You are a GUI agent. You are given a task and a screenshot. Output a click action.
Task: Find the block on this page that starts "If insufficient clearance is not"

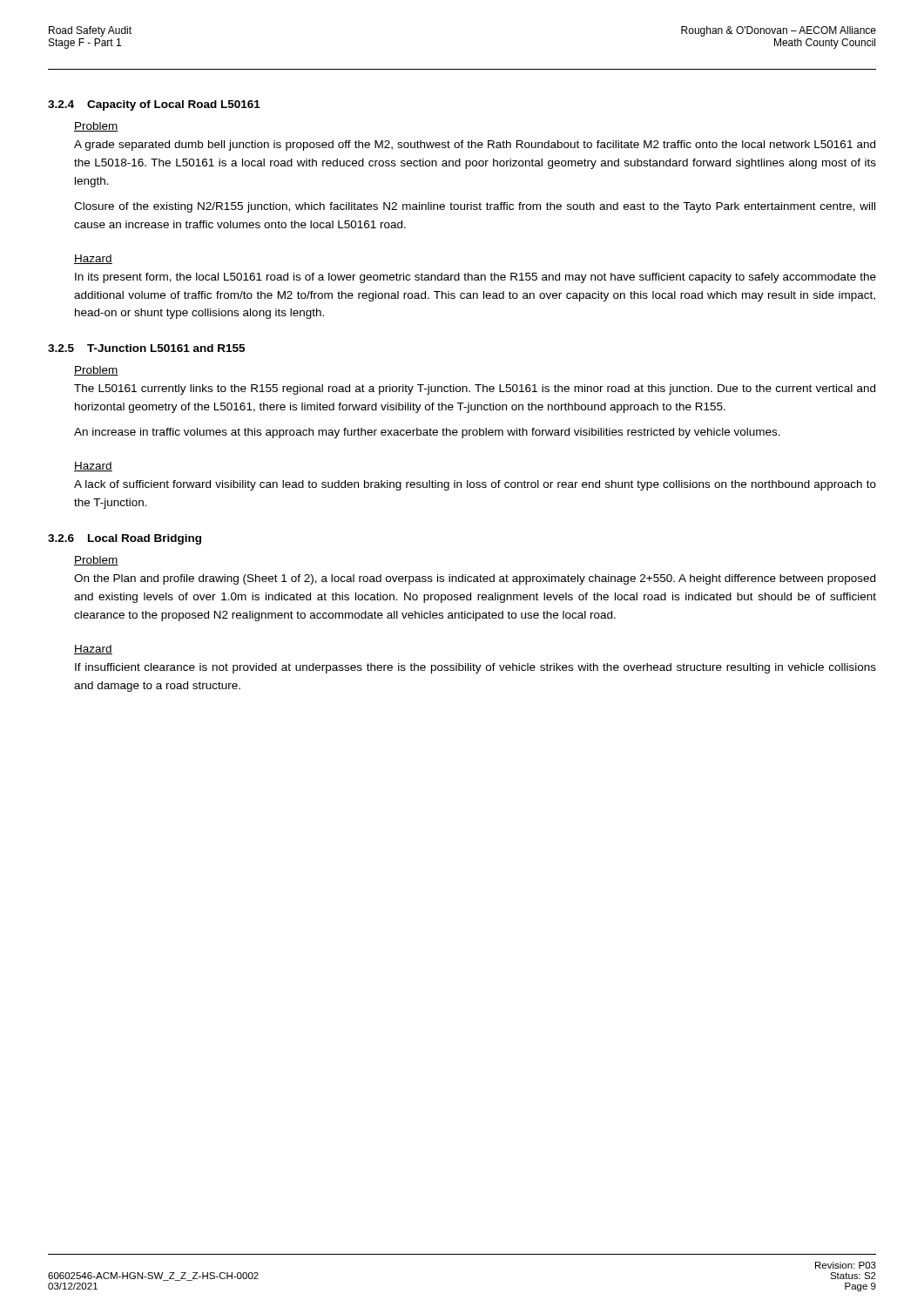475,676
